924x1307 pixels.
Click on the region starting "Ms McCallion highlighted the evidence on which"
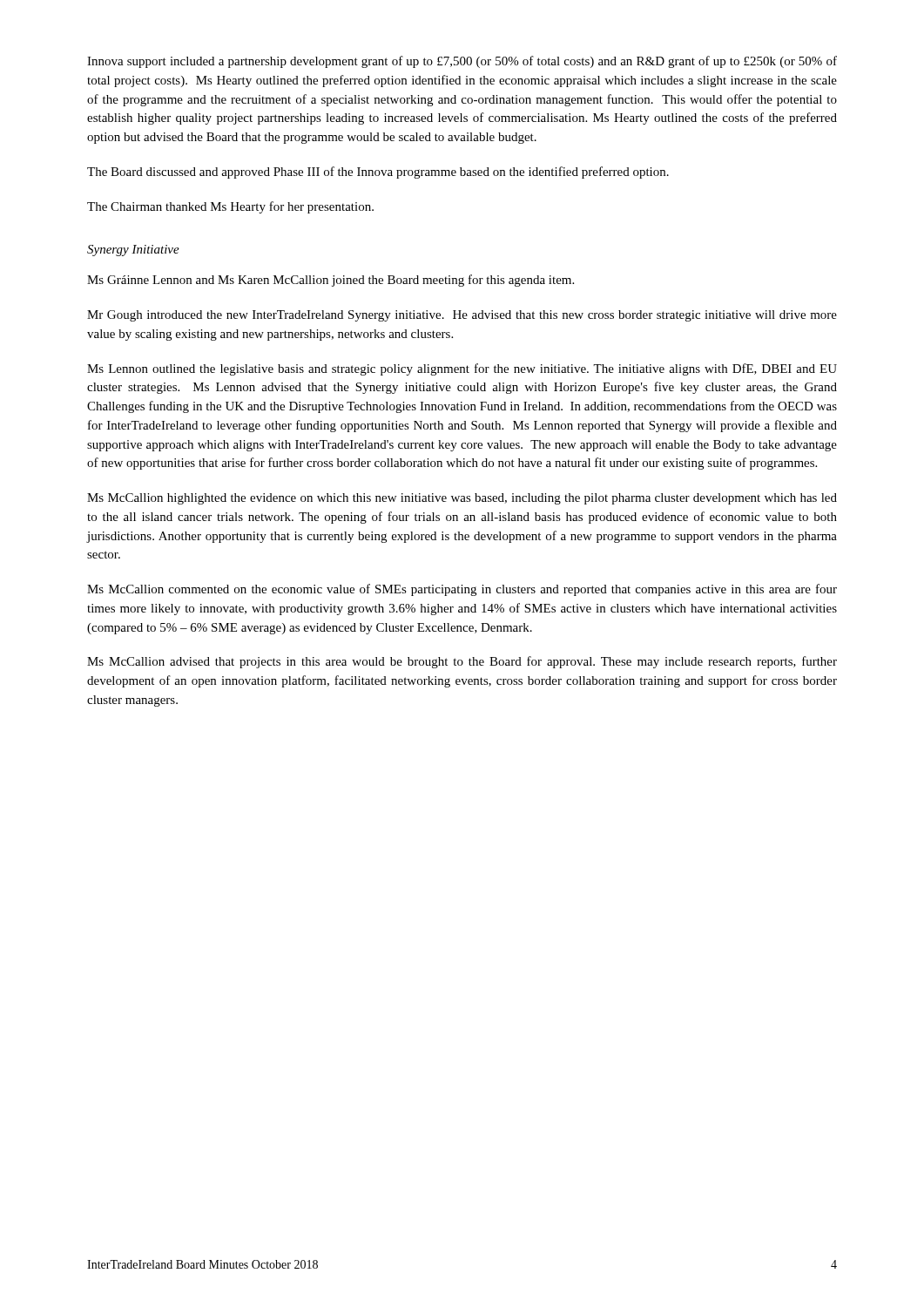point(462,526)
